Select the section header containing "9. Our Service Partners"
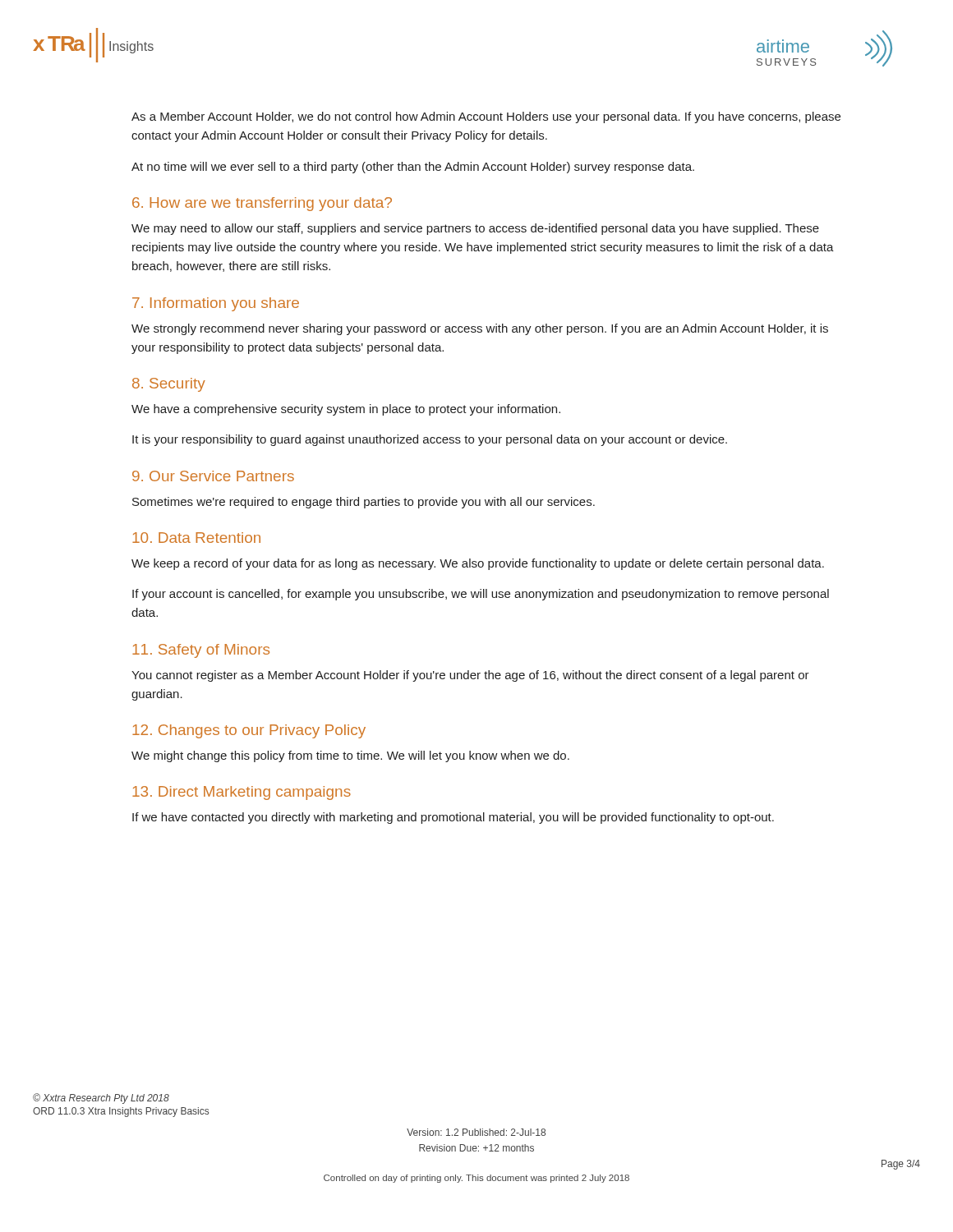The width and height of the screenshot is (953, 1232). [213, 476]
